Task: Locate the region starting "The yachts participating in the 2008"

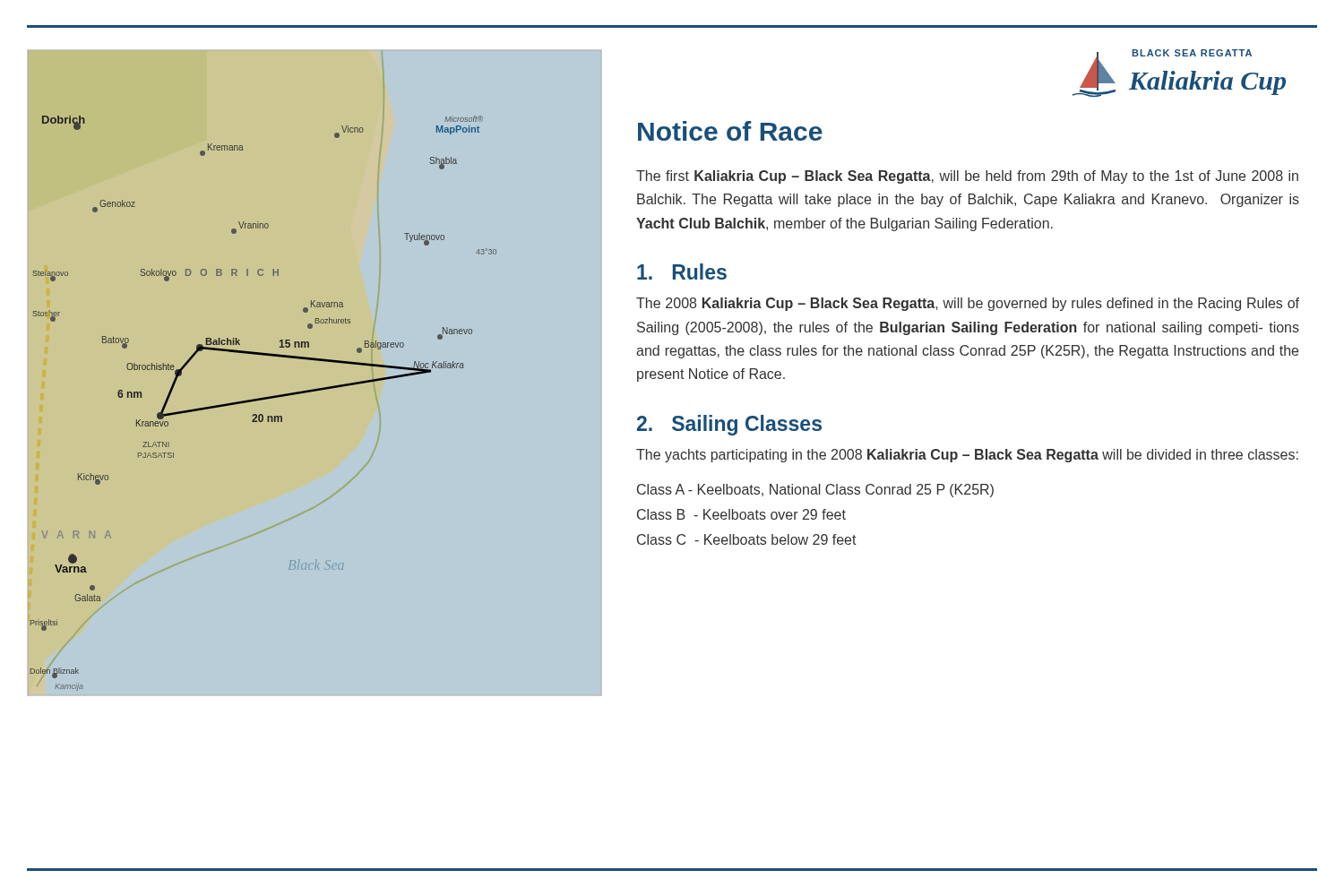Action: [968, 454]
